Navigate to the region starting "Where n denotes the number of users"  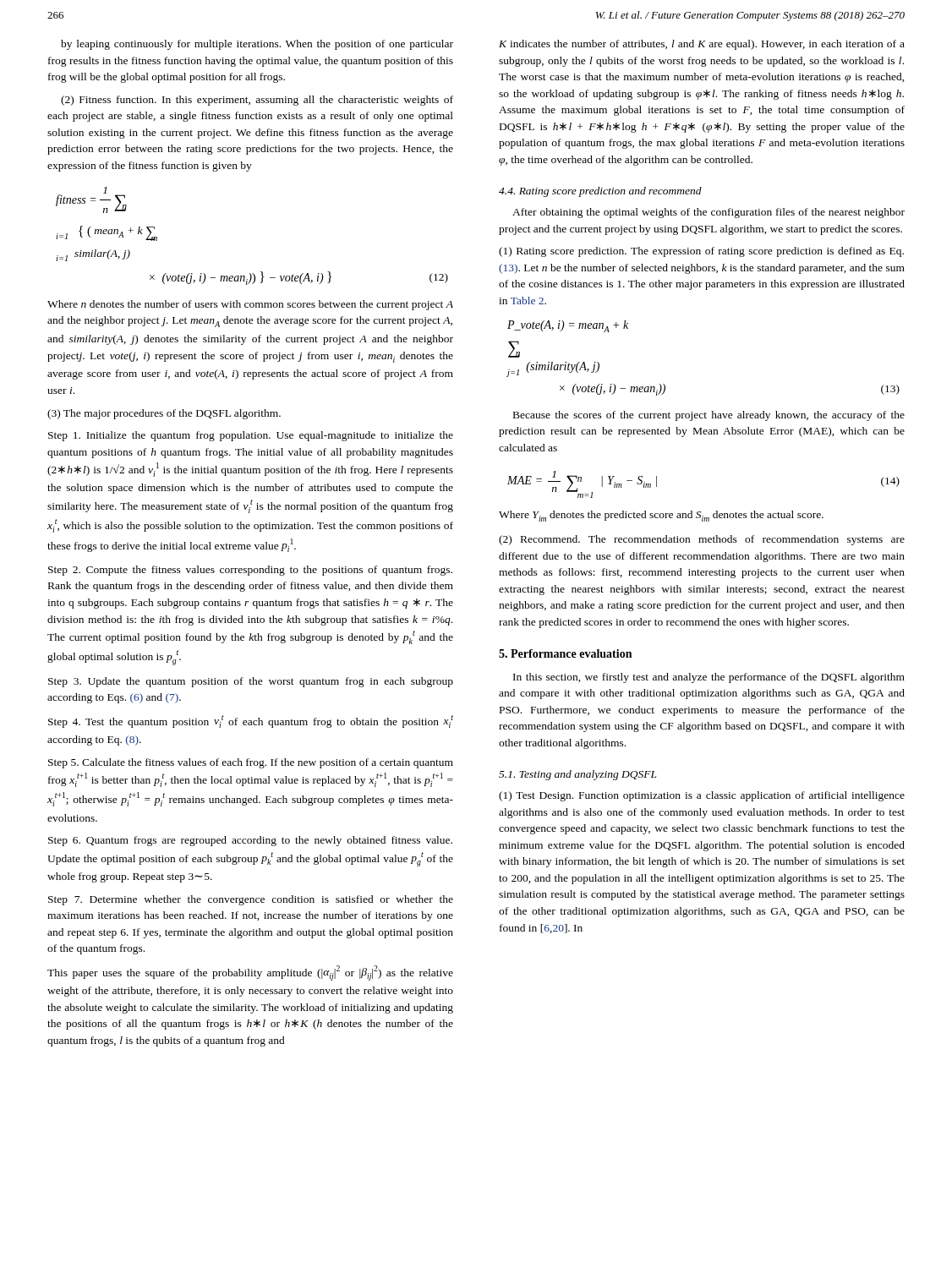[250, 672]
